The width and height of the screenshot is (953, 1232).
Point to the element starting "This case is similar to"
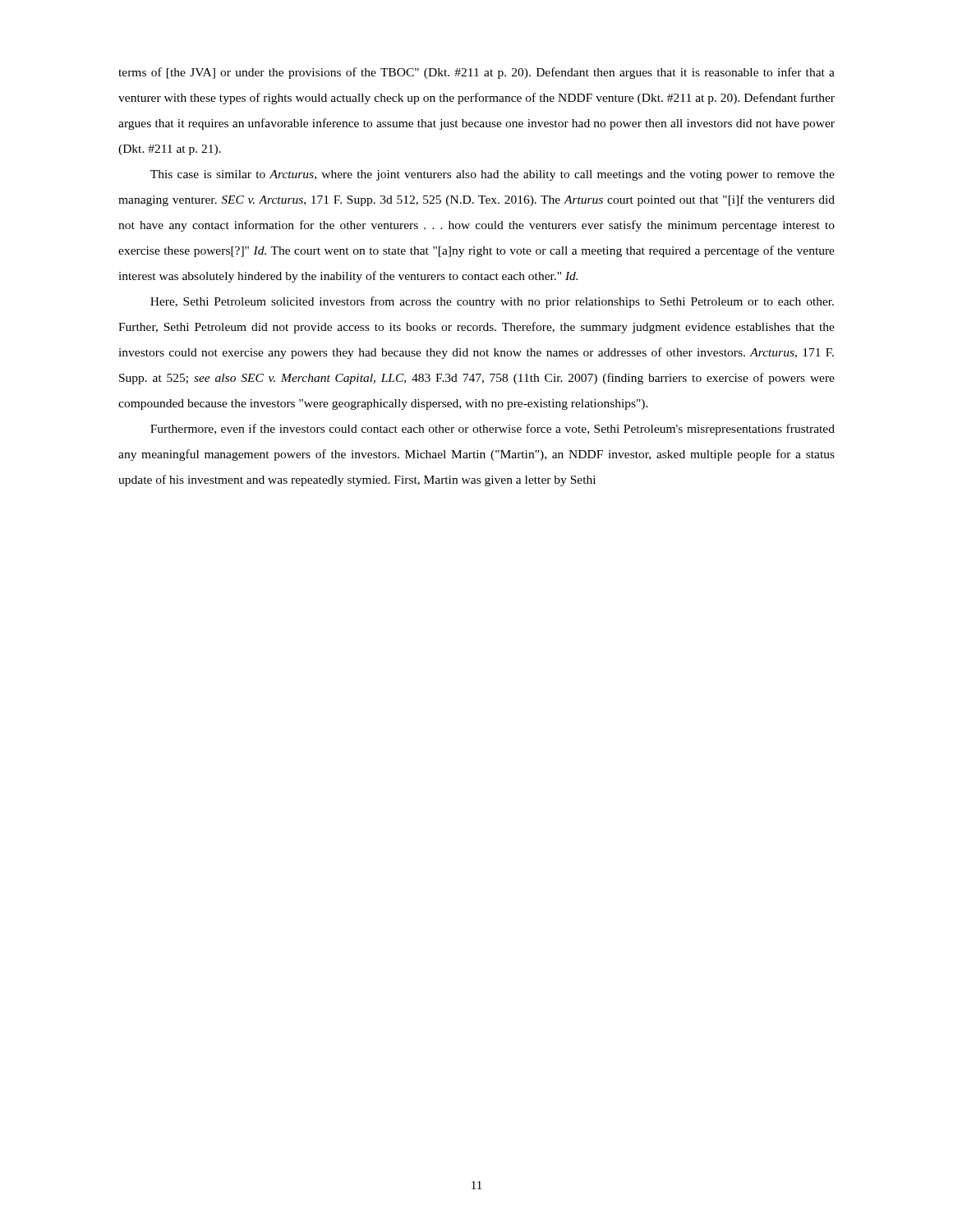click(476, 225)
